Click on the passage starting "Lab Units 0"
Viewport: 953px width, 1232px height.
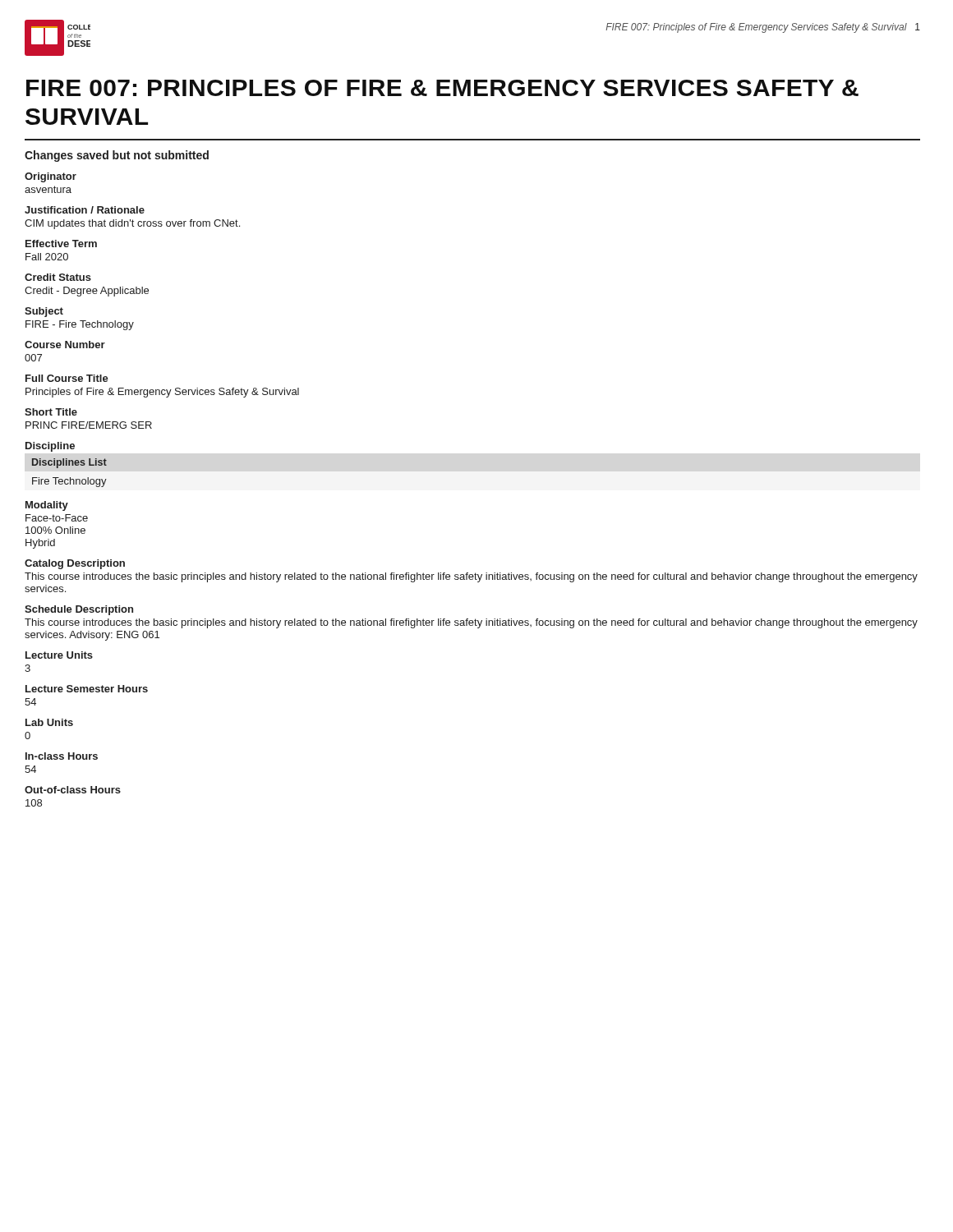click(49, 722)
